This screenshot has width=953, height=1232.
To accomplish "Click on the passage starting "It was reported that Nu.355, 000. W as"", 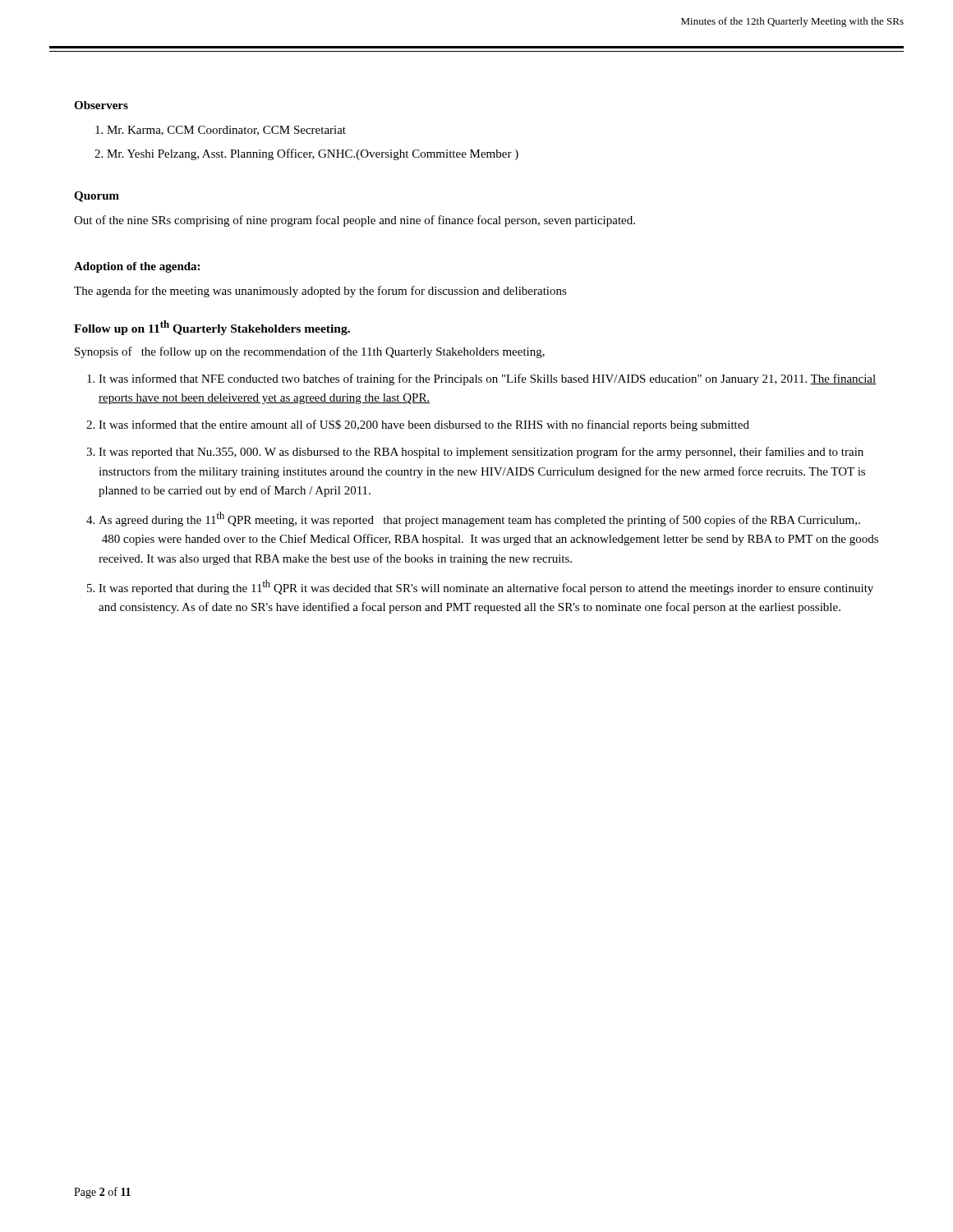I will click(482, 471).
